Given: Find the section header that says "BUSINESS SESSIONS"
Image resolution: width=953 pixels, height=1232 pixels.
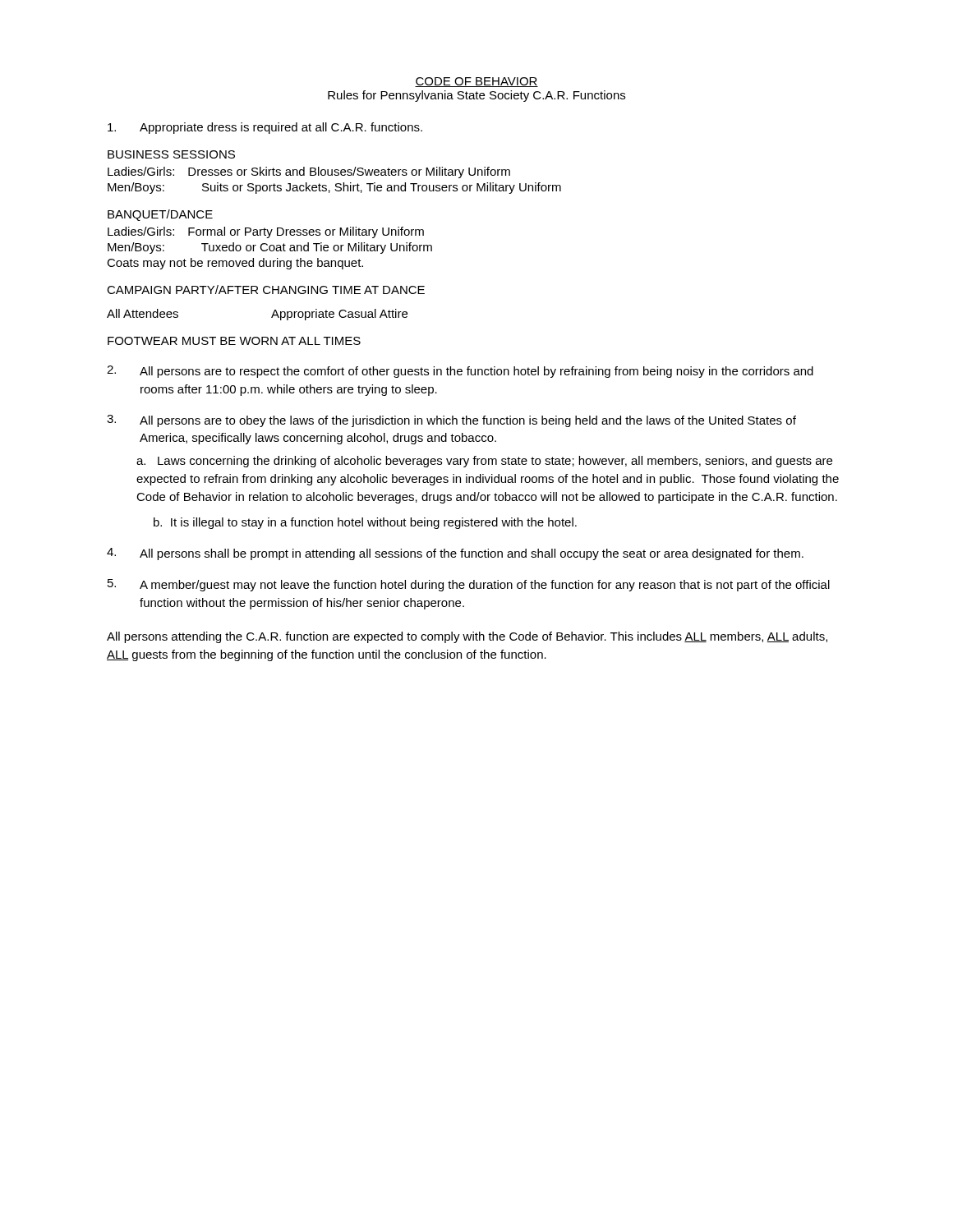Looking at the screenshot, I should point(171,154).
